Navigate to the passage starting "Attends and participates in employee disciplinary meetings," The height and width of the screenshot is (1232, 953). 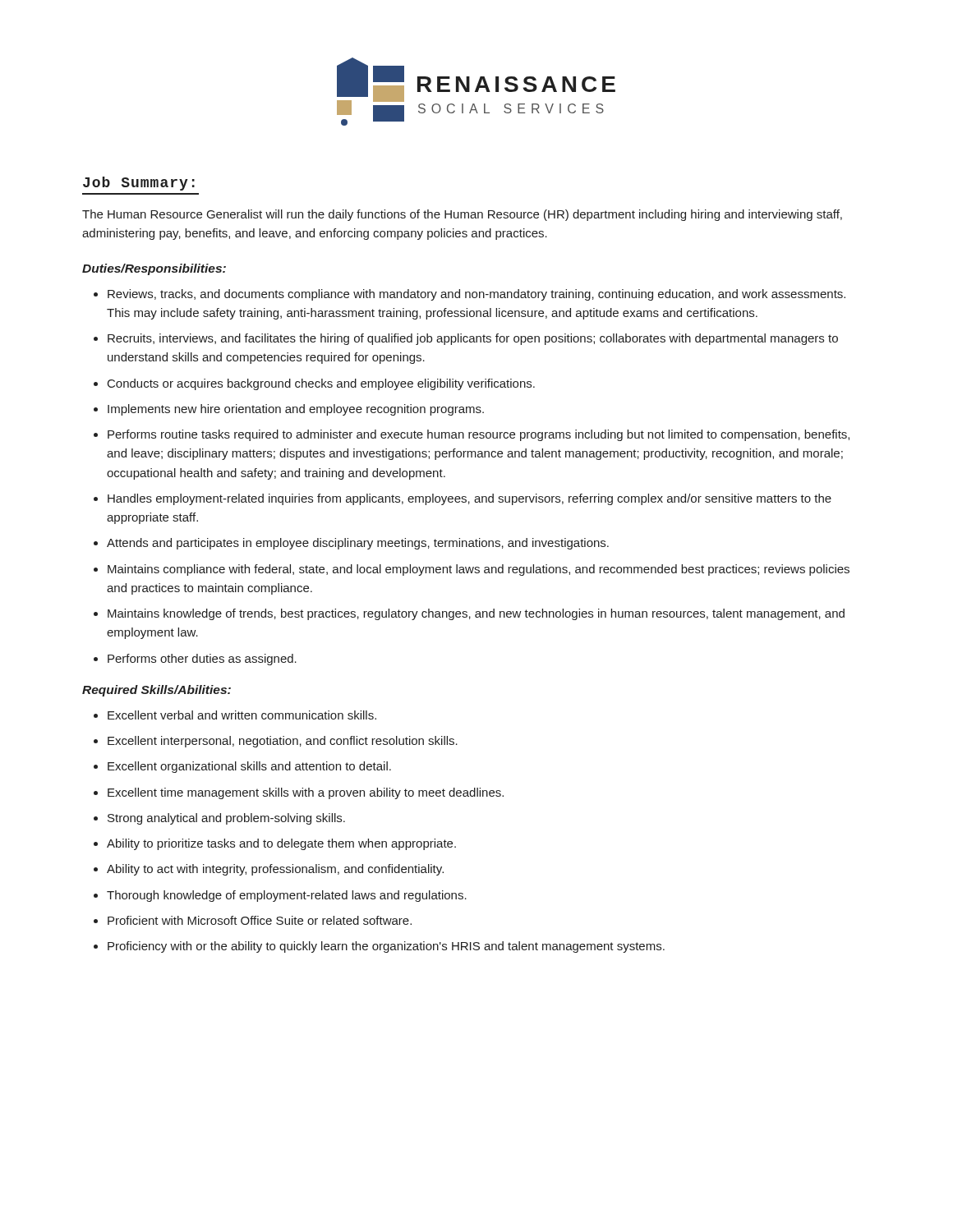pyautogui.click(x=358, y=543)
